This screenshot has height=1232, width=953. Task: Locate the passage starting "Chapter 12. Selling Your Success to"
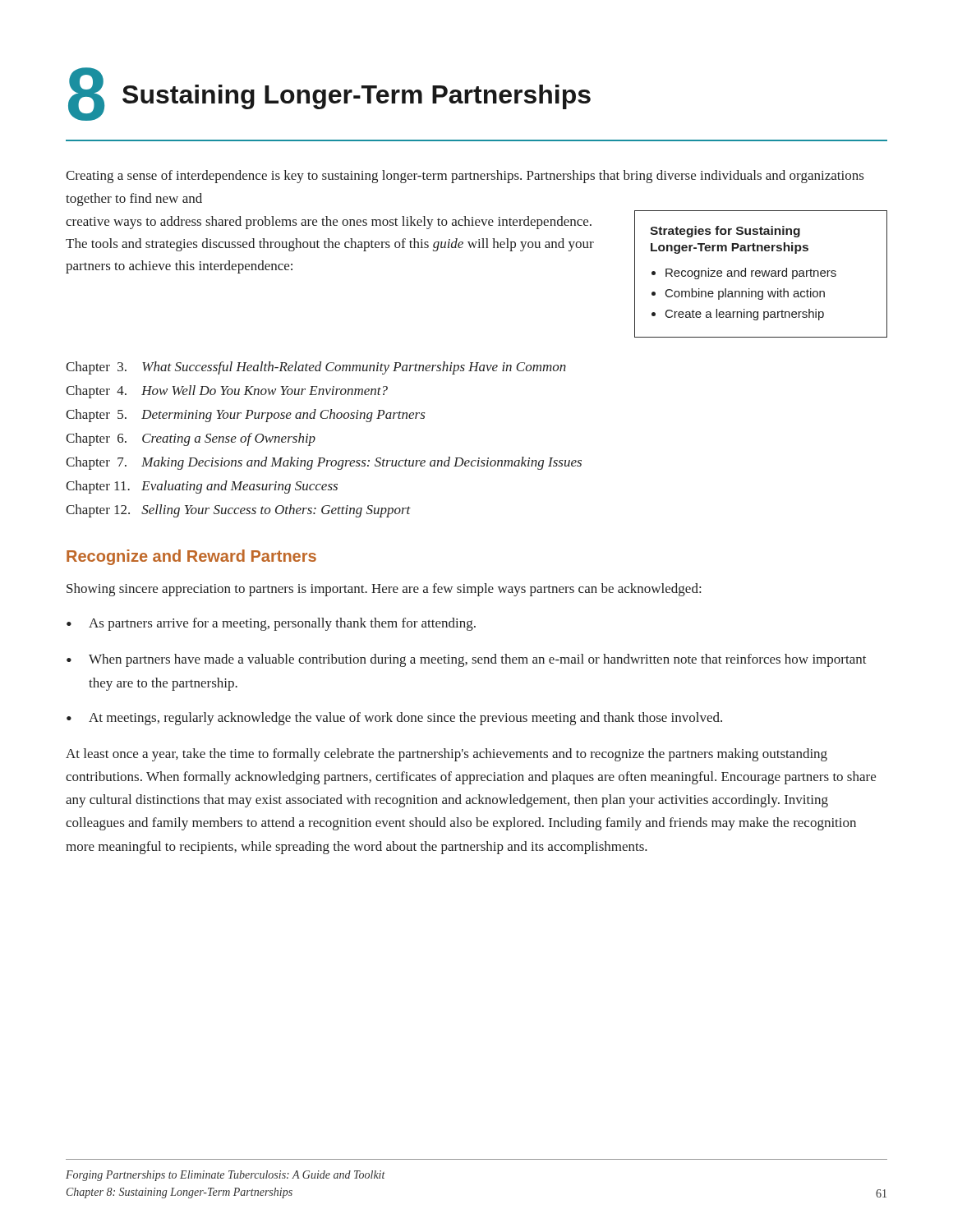click(x=238, y=510)
